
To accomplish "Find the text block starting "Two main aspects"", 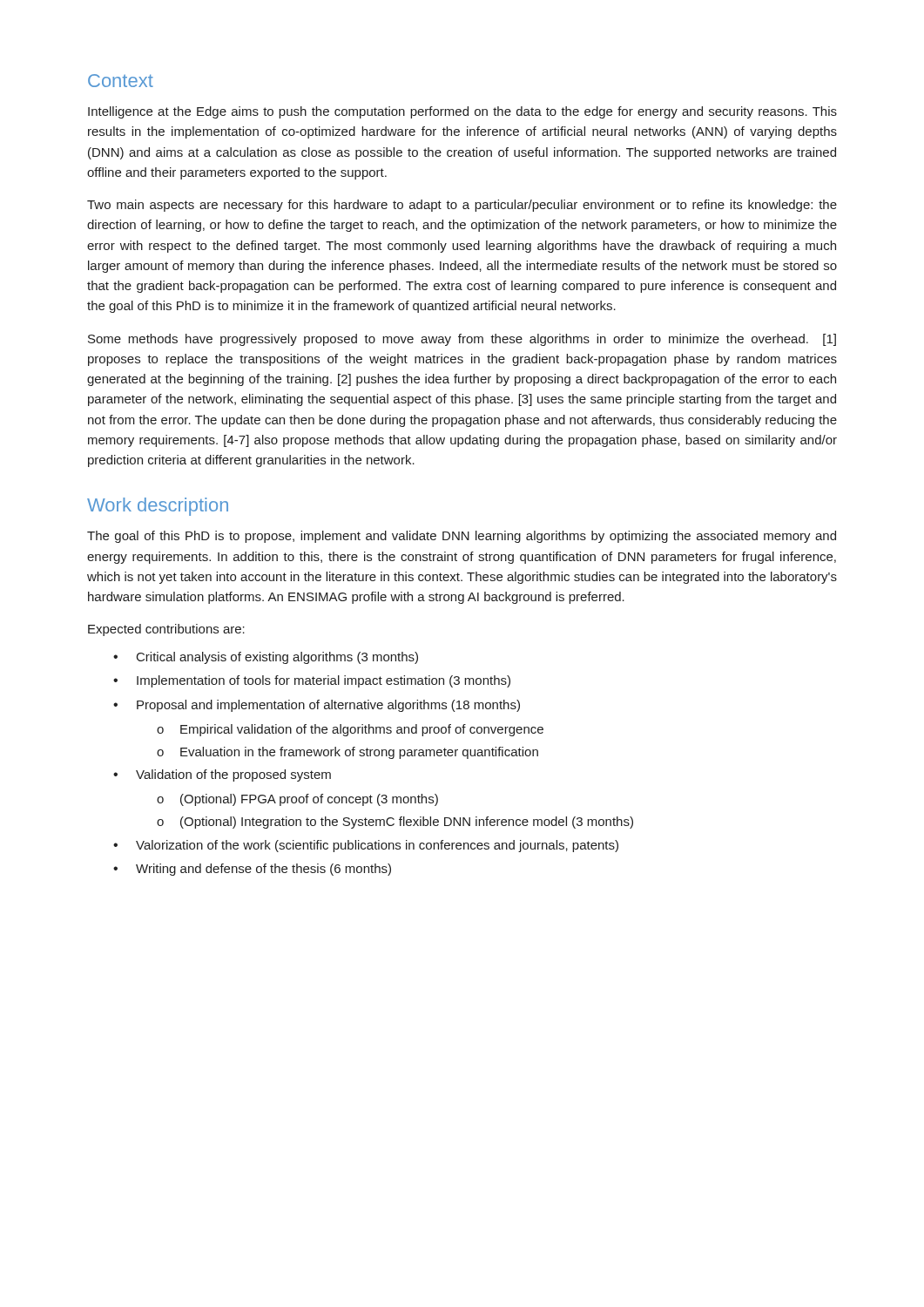I will pos(462,255).
